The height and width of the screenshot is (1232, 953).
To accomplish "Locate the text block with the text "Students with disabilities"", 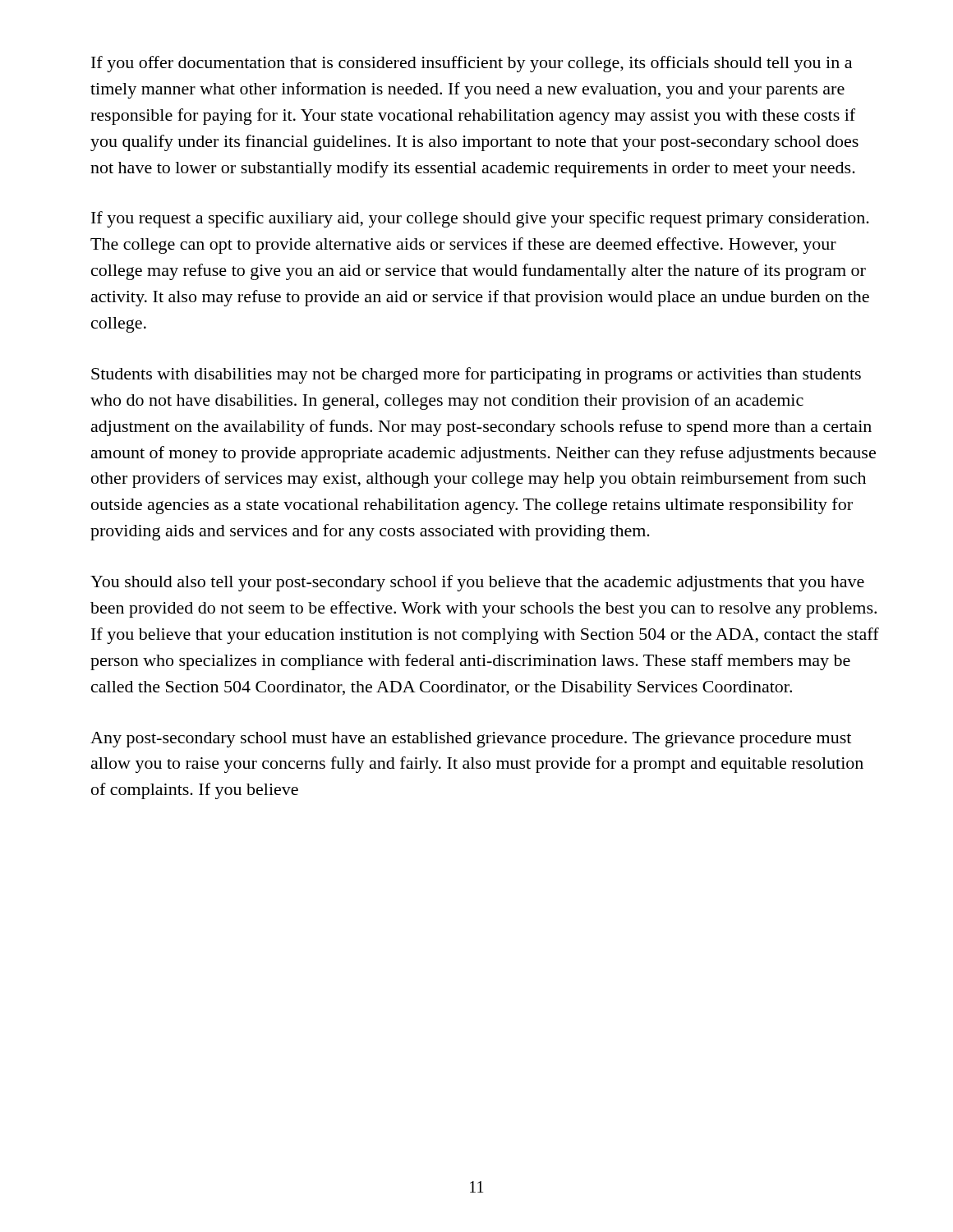I will (x=483, y=452).
